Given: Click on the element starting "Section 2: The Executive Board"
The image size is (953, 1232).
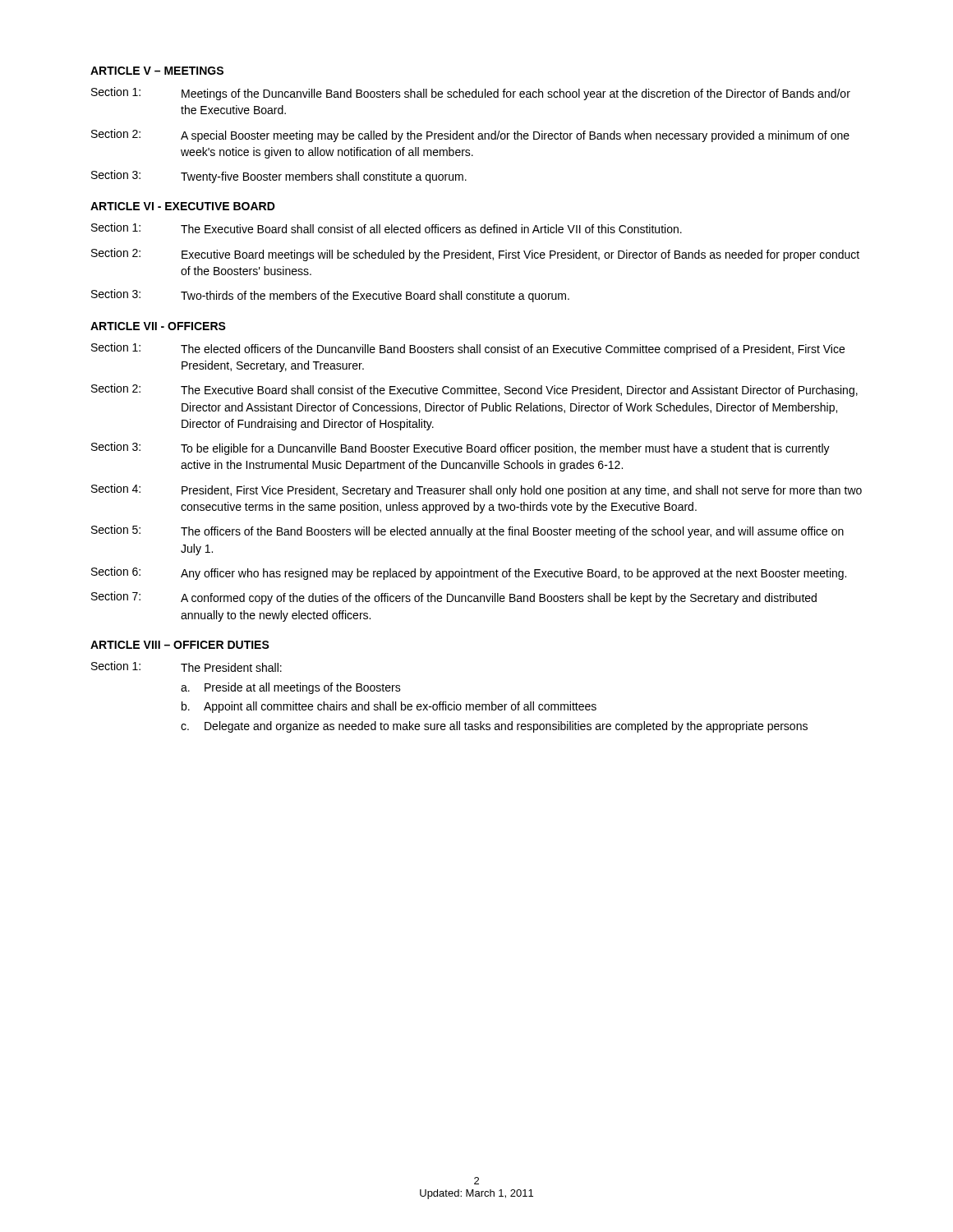Looking at the screenshot, I should click(x=476, y=407).
